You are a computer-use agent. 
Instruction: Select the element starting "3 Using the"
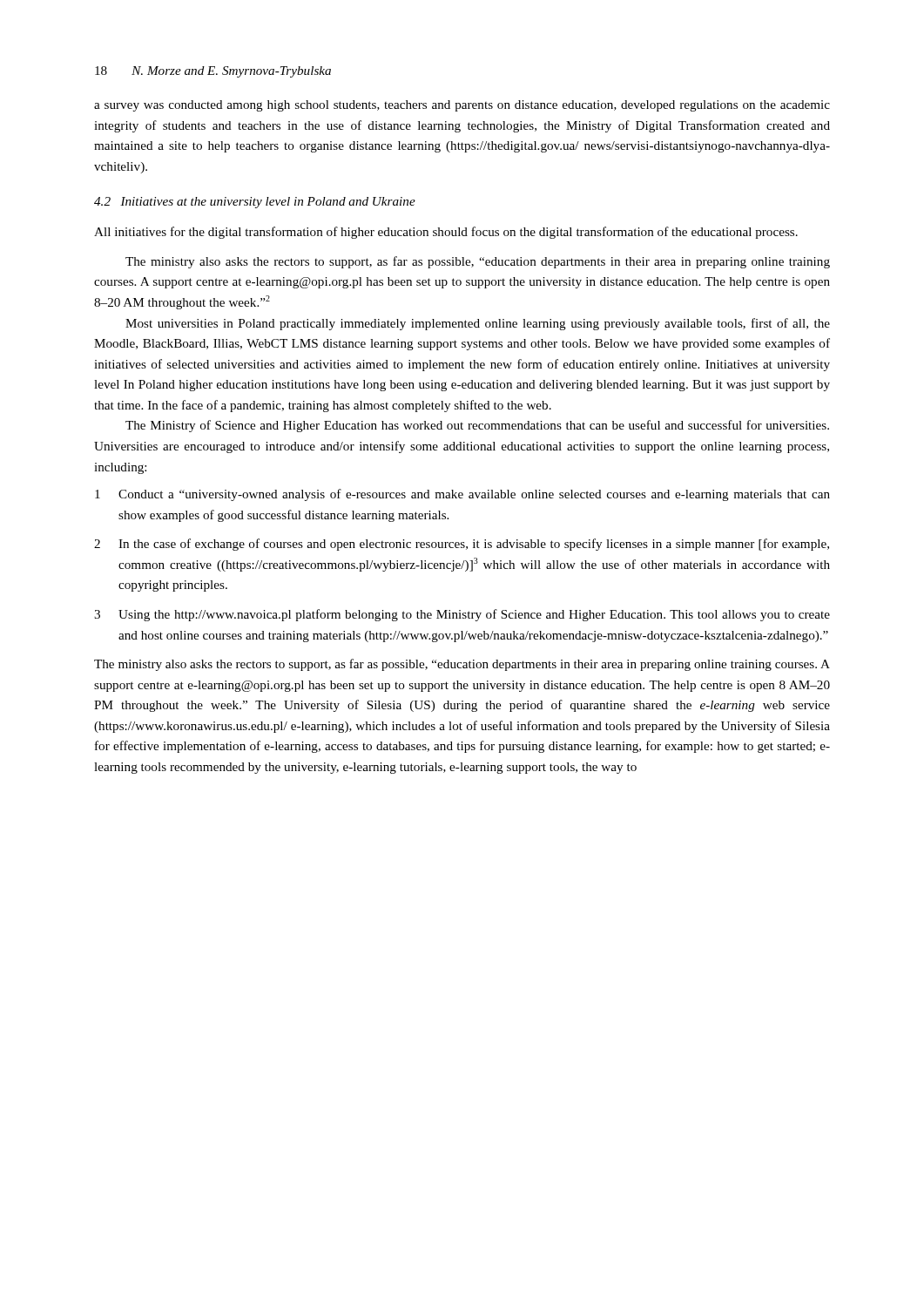(x=462, y=624)
